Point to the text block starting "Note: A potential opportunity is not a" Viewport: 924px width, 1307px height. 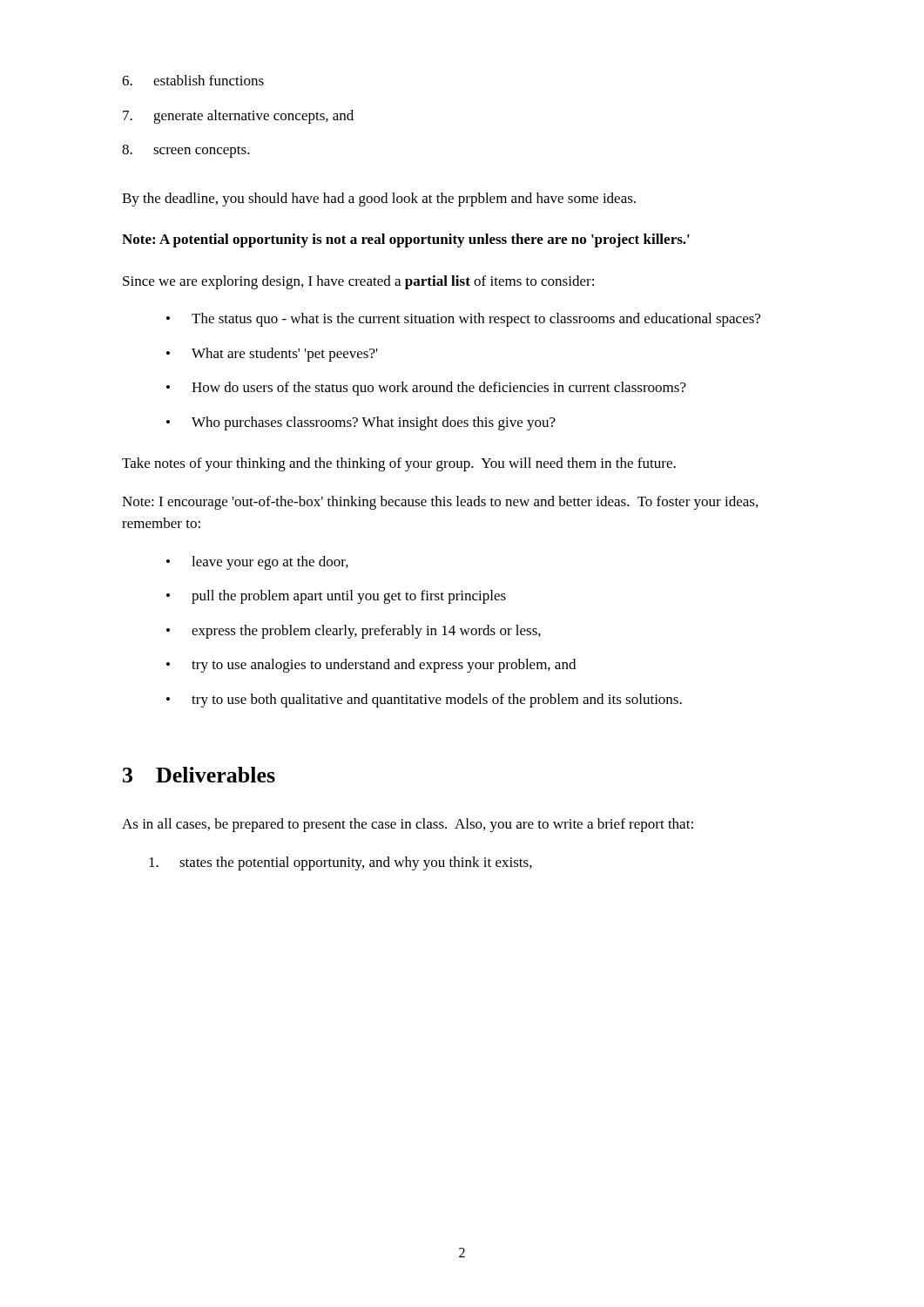pyautogui.click(x=406, y=239)
